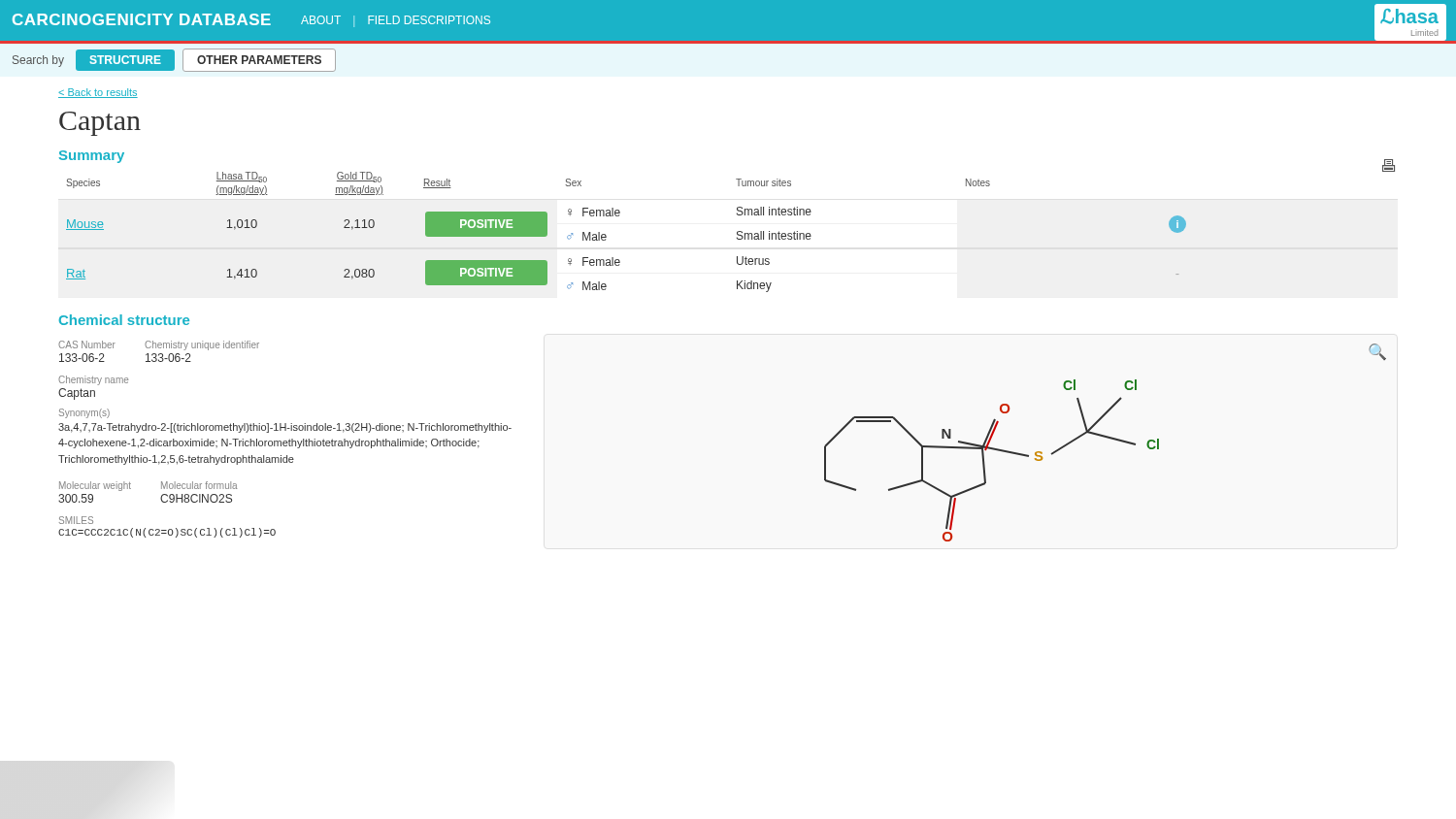Image resolution: width=1456 pixels, height=819 pixels.
Task: Click the title
Action: pyautogui.click(x=100, y=120)
